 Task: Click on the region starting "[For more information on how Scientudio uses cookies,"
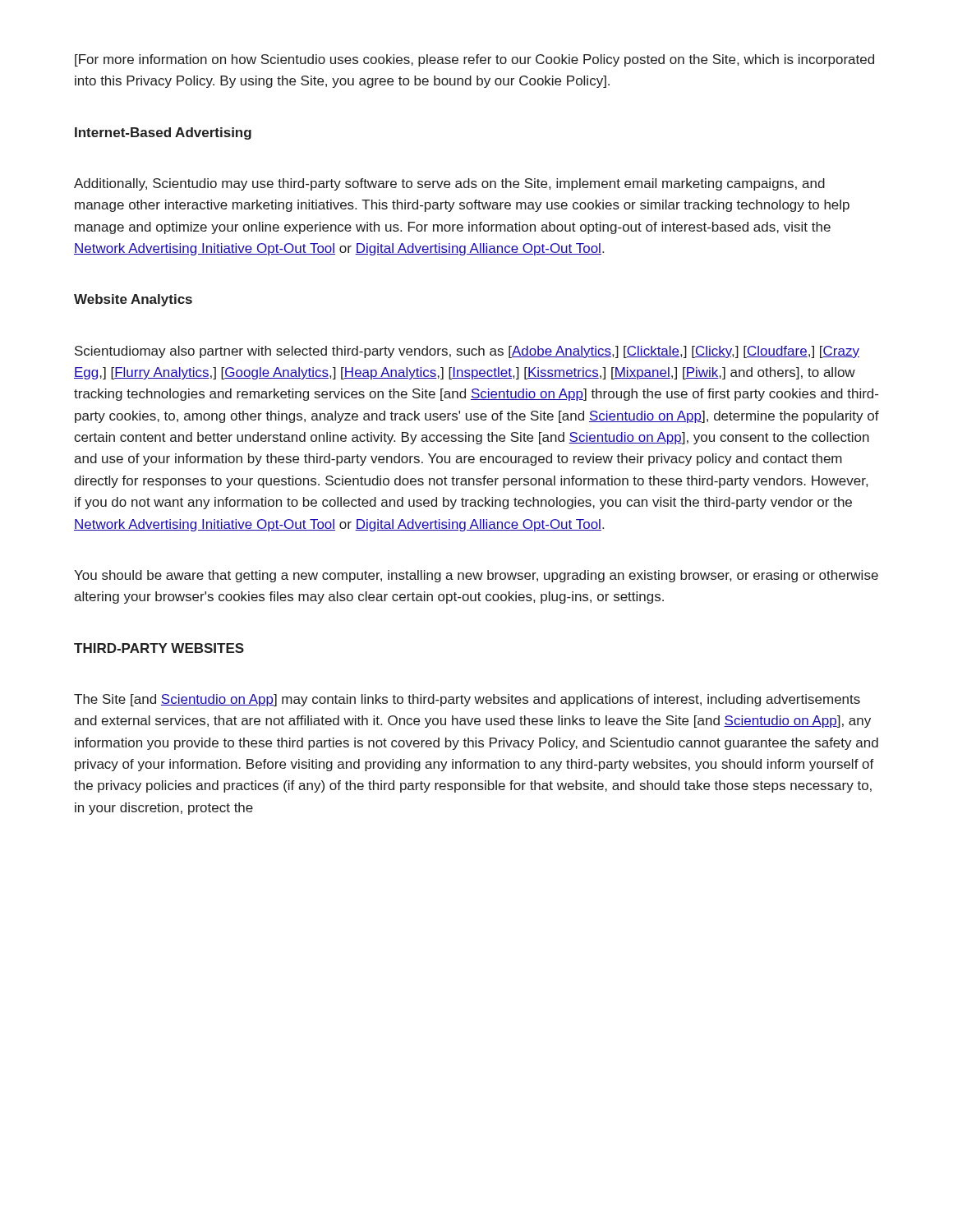(x=475, y=70)
